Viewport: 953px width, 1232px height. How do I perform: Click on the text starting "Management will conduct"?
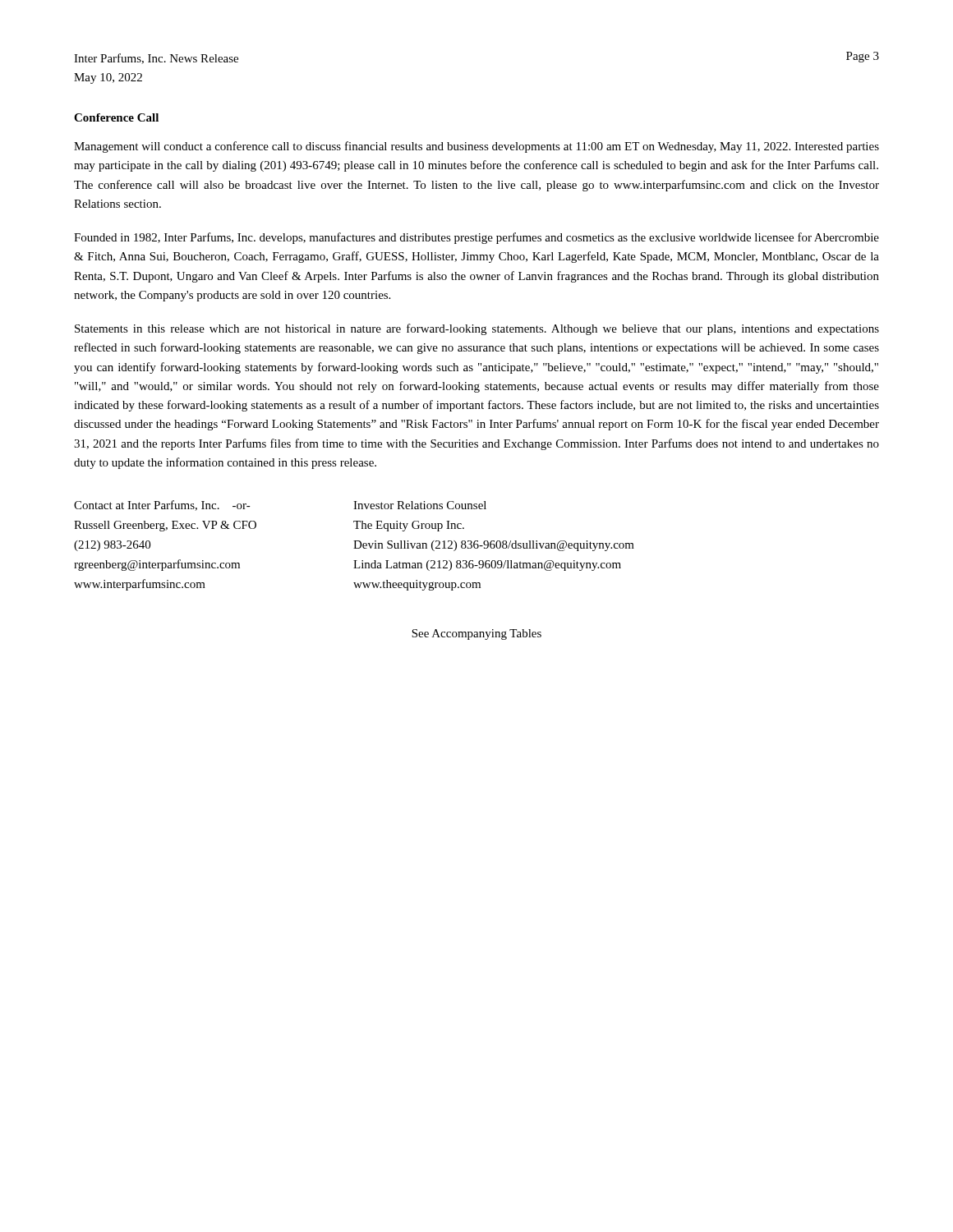pyautogui.click(x=476, y=175)
